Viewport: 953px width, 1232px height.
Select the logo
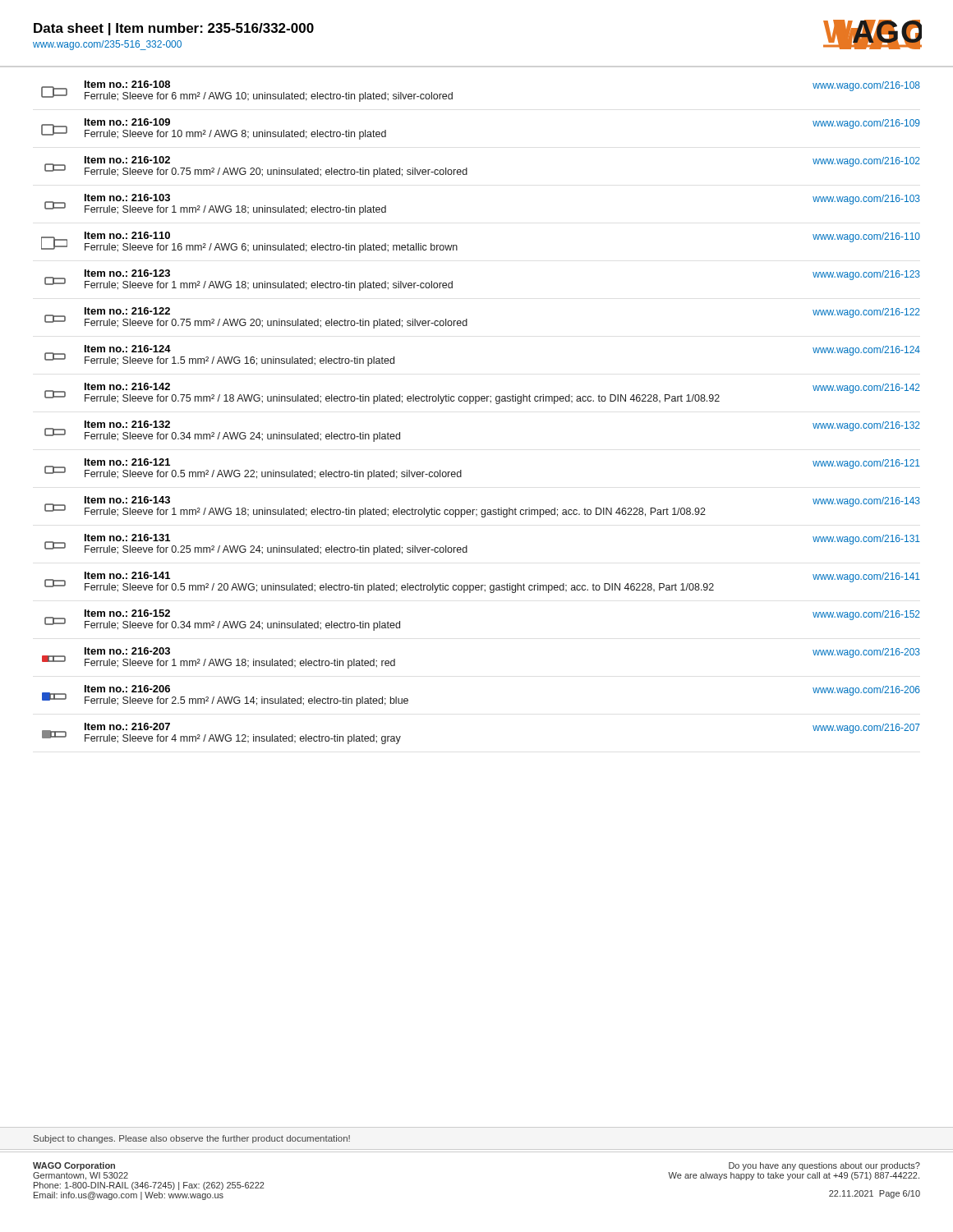click(875, 35)
